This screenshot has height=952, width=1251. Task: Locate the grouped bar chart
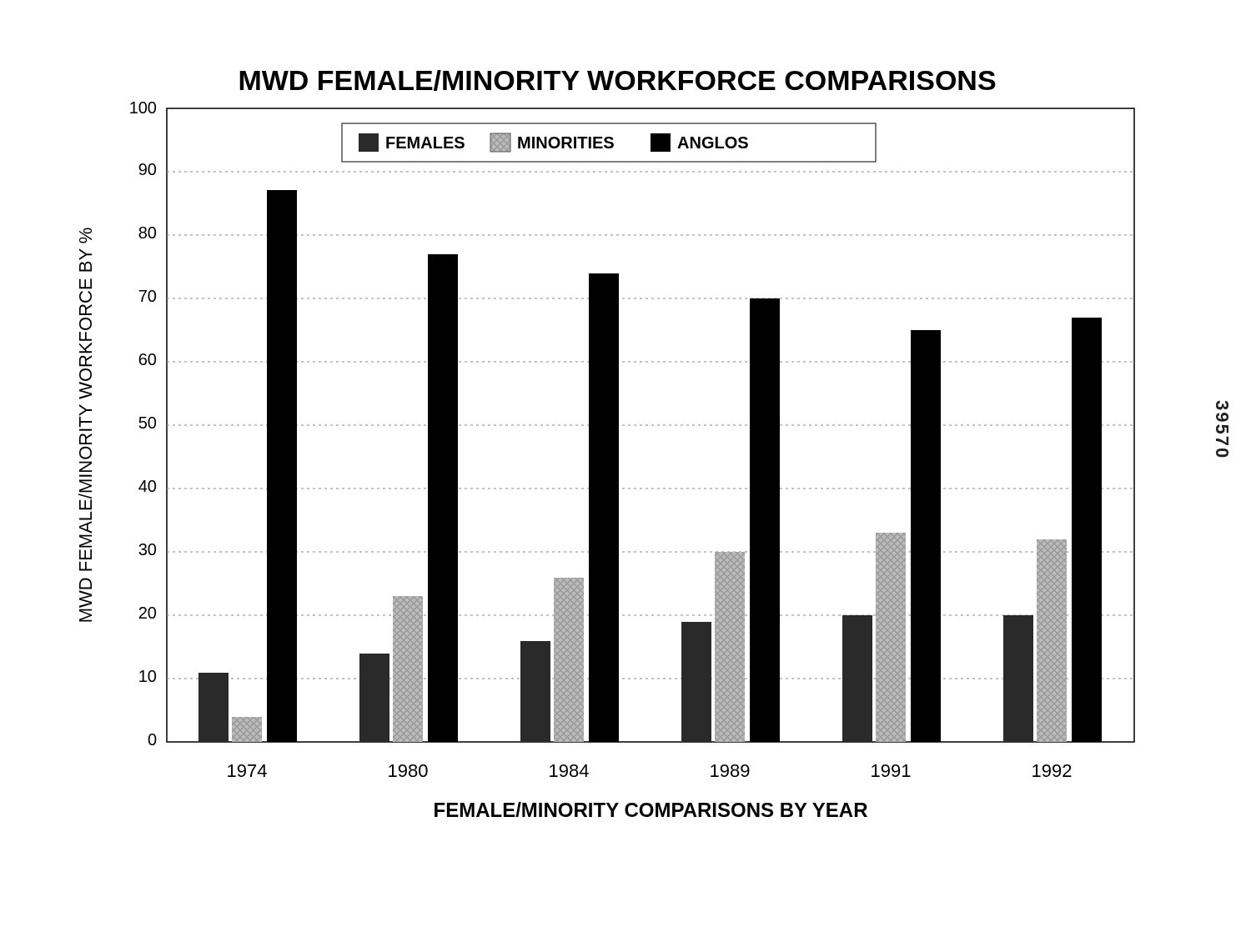click(621, 458)
